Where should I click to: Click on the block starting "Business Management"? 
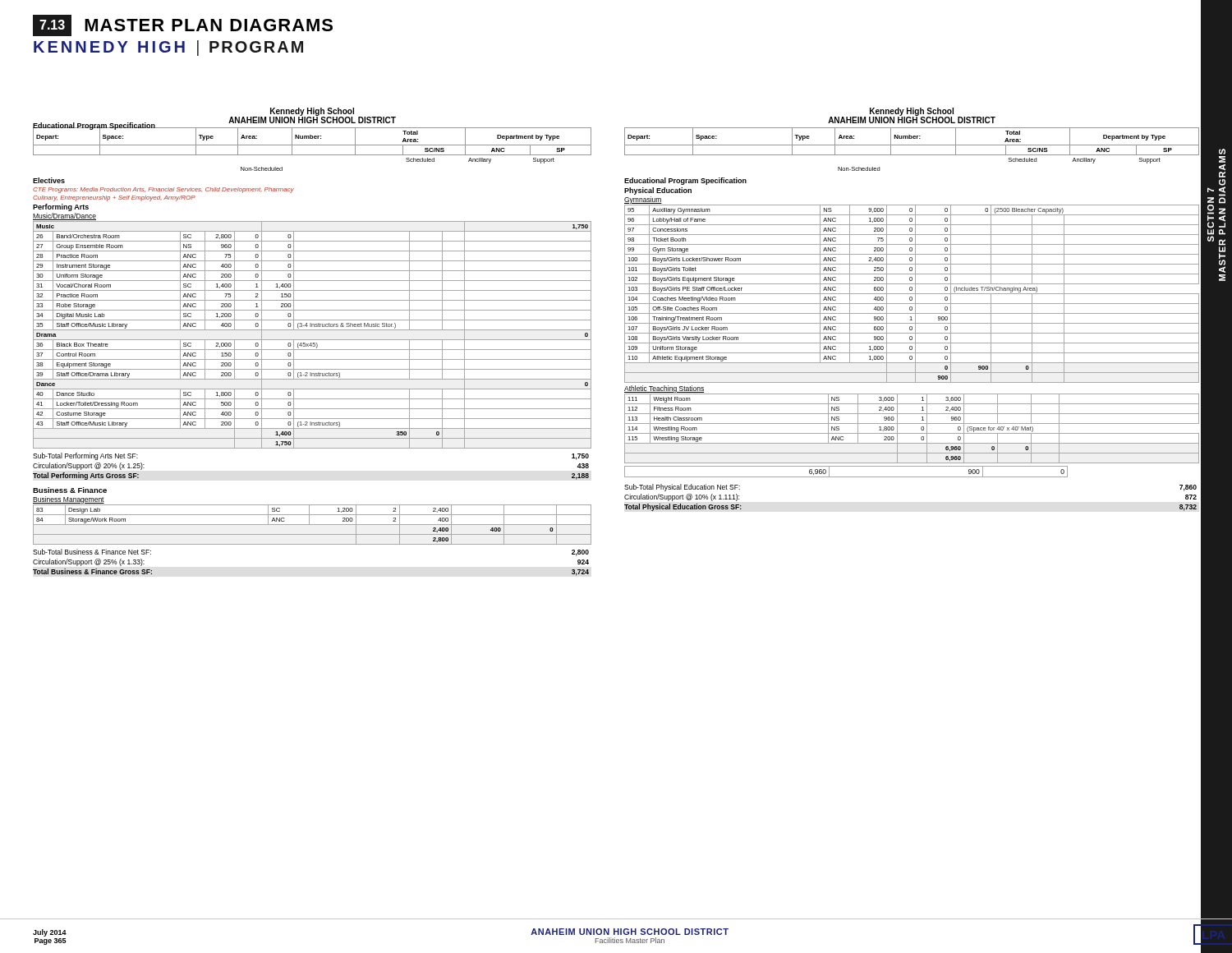click(x=68, y=499)
